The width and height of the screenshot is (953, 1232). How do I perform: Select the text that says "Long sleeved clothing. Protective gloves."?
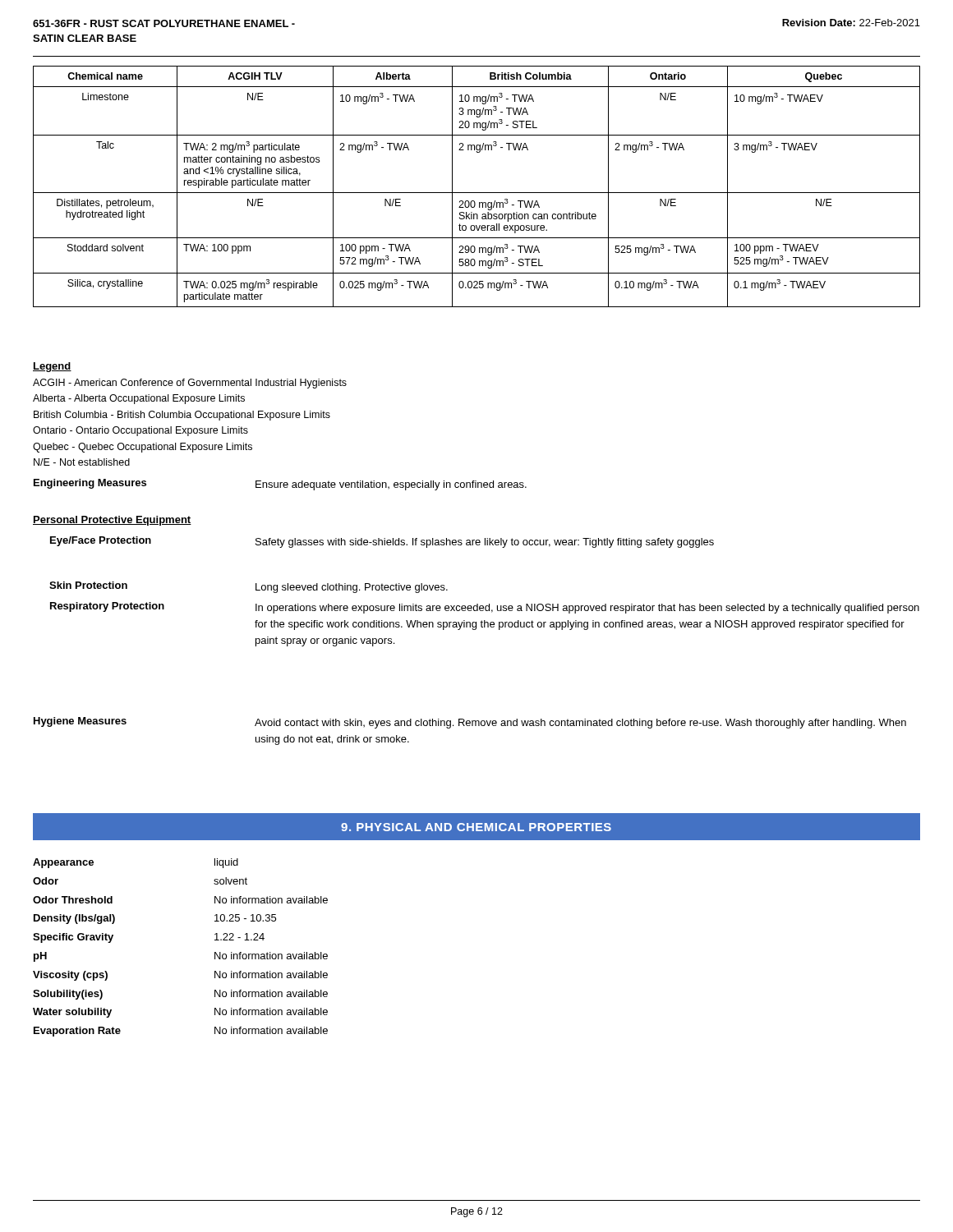pyautogui.click(x=351, y=587)
